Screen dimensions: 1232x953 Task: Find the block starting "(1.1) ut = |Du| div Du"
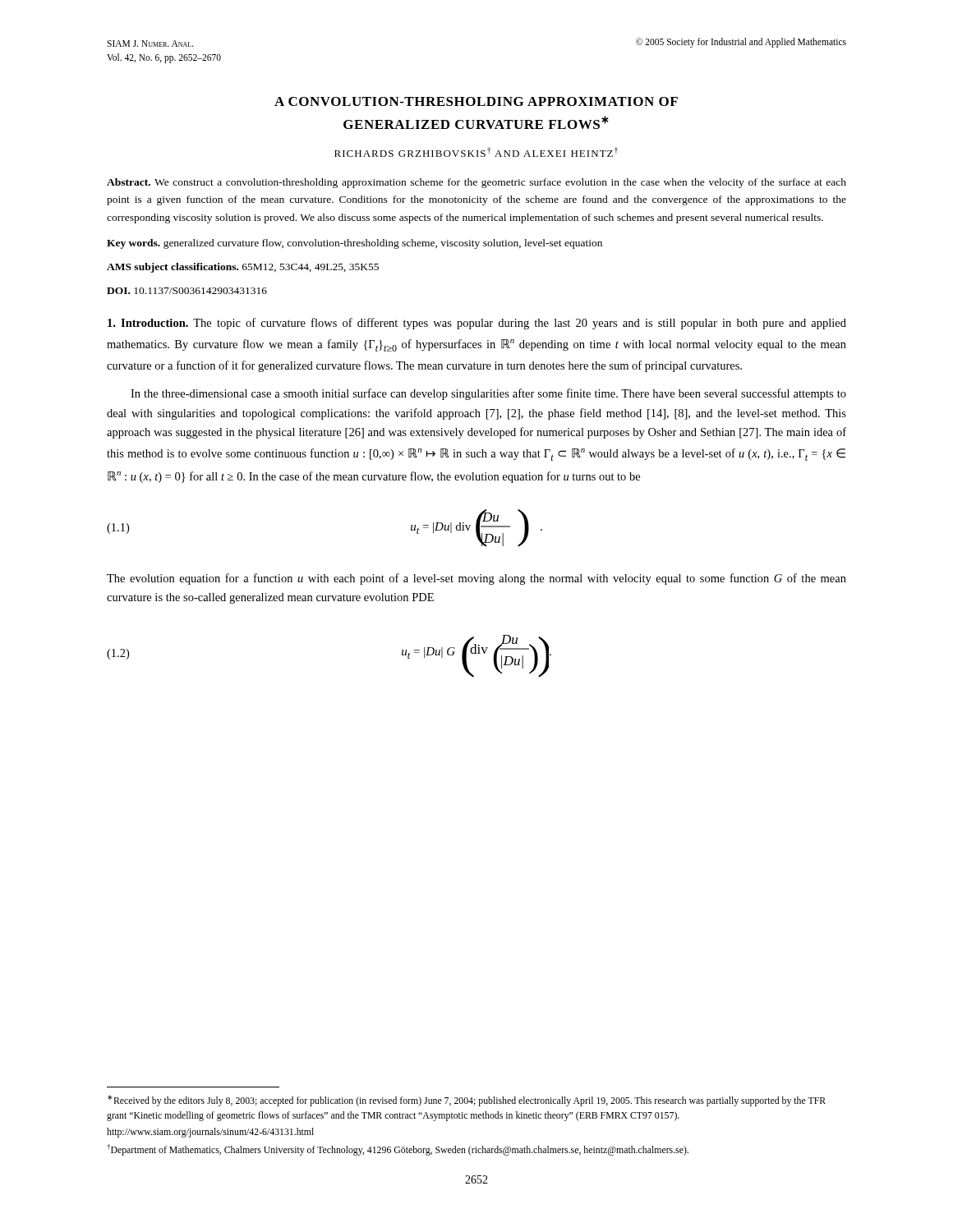(476, 528)
